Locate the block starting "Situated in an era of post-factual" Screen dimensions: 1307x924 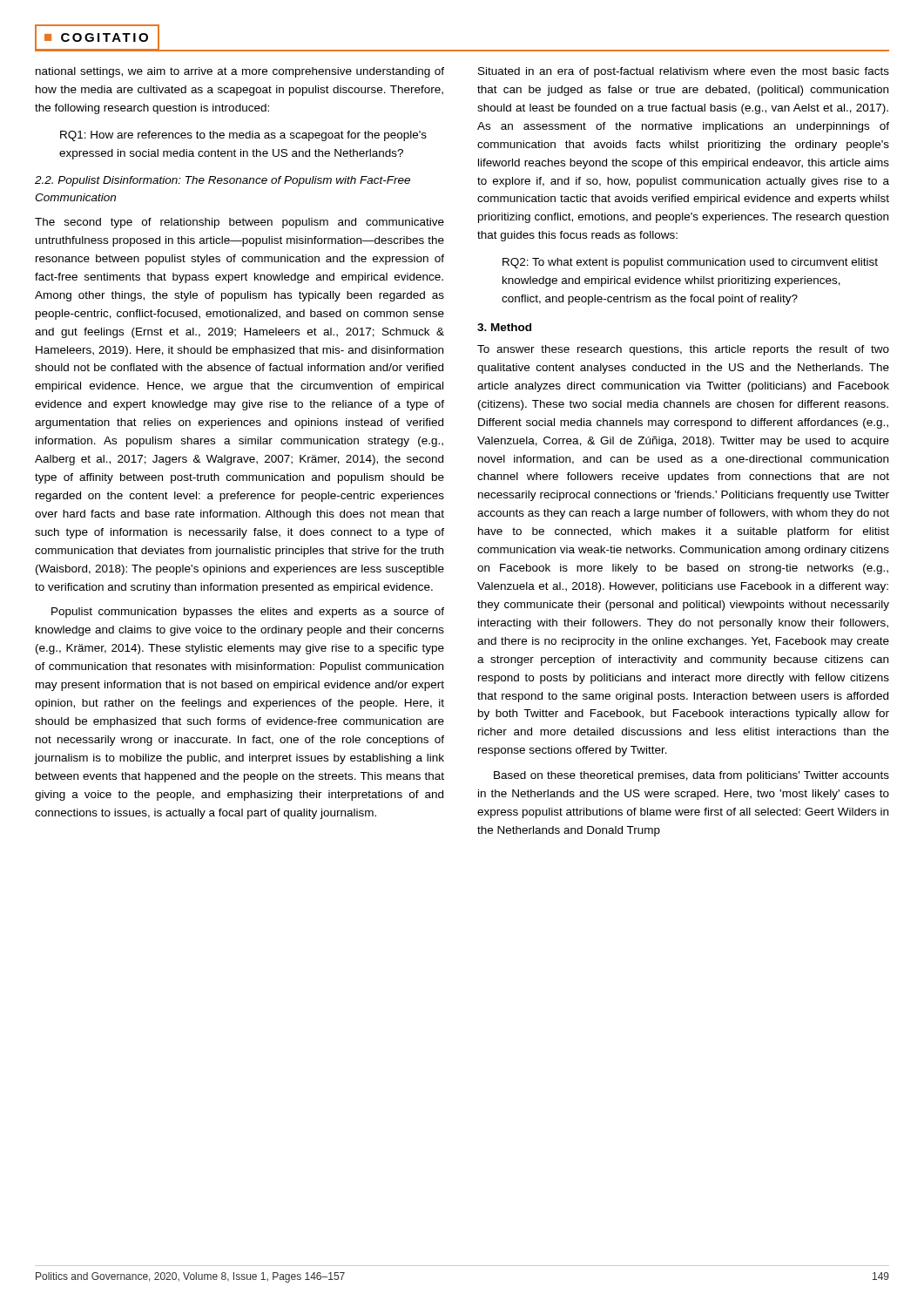683,154
